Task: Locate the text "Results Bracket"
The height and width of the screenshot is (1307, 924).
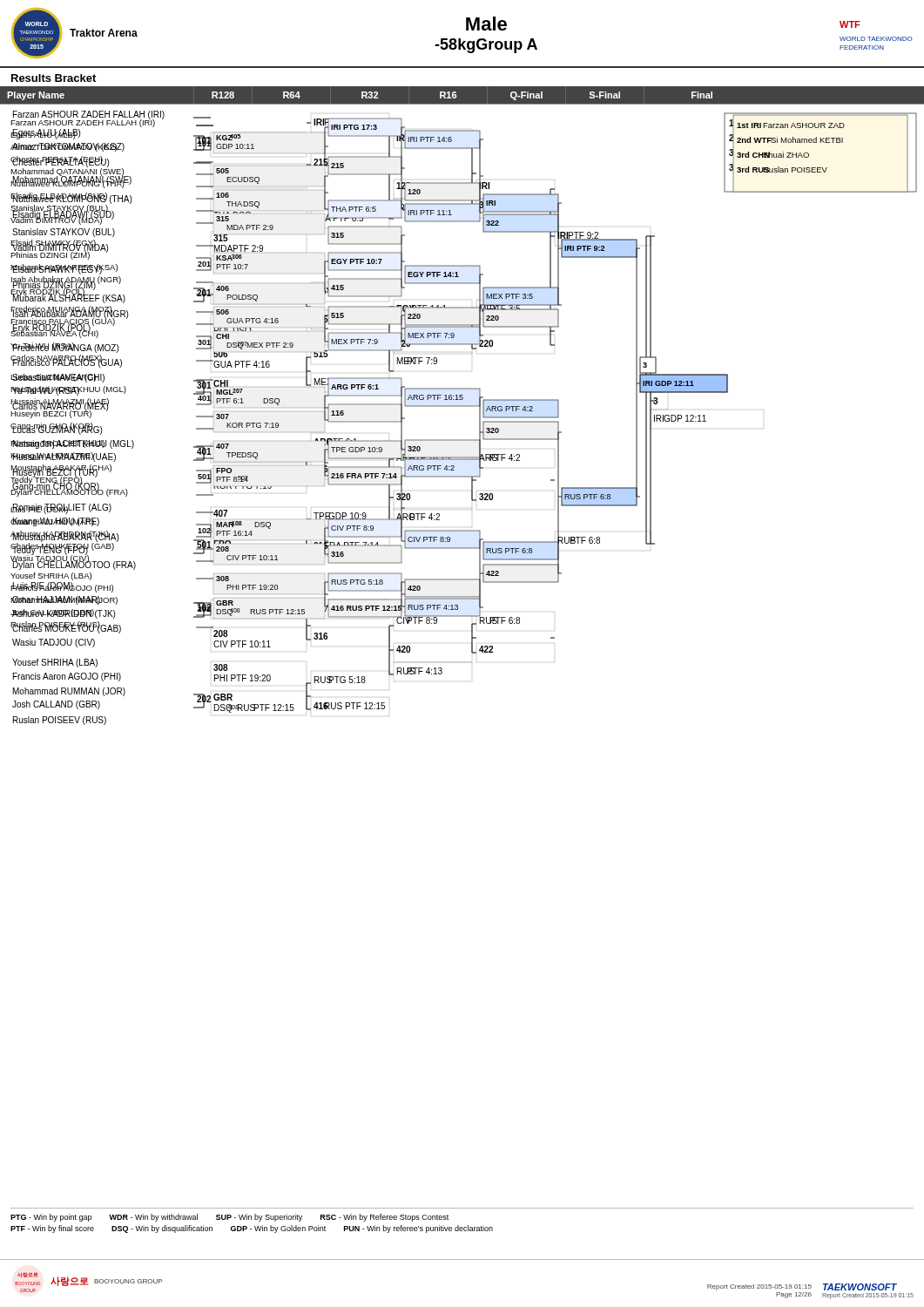Action: 53,78
